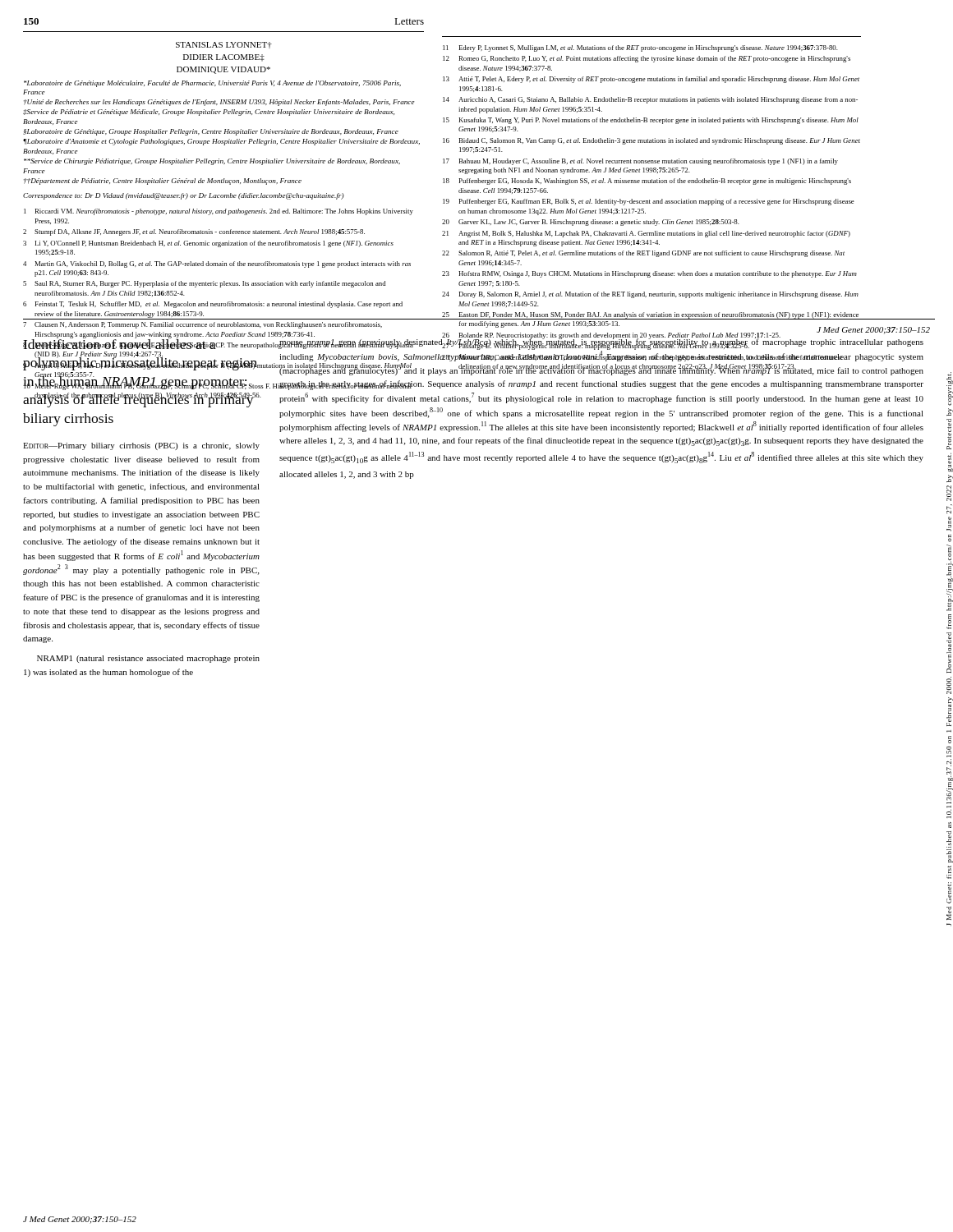The image size is (953, 1232).
Task: Locate the passage starting "24 Doray B, Salomon"
Action: 651,299
